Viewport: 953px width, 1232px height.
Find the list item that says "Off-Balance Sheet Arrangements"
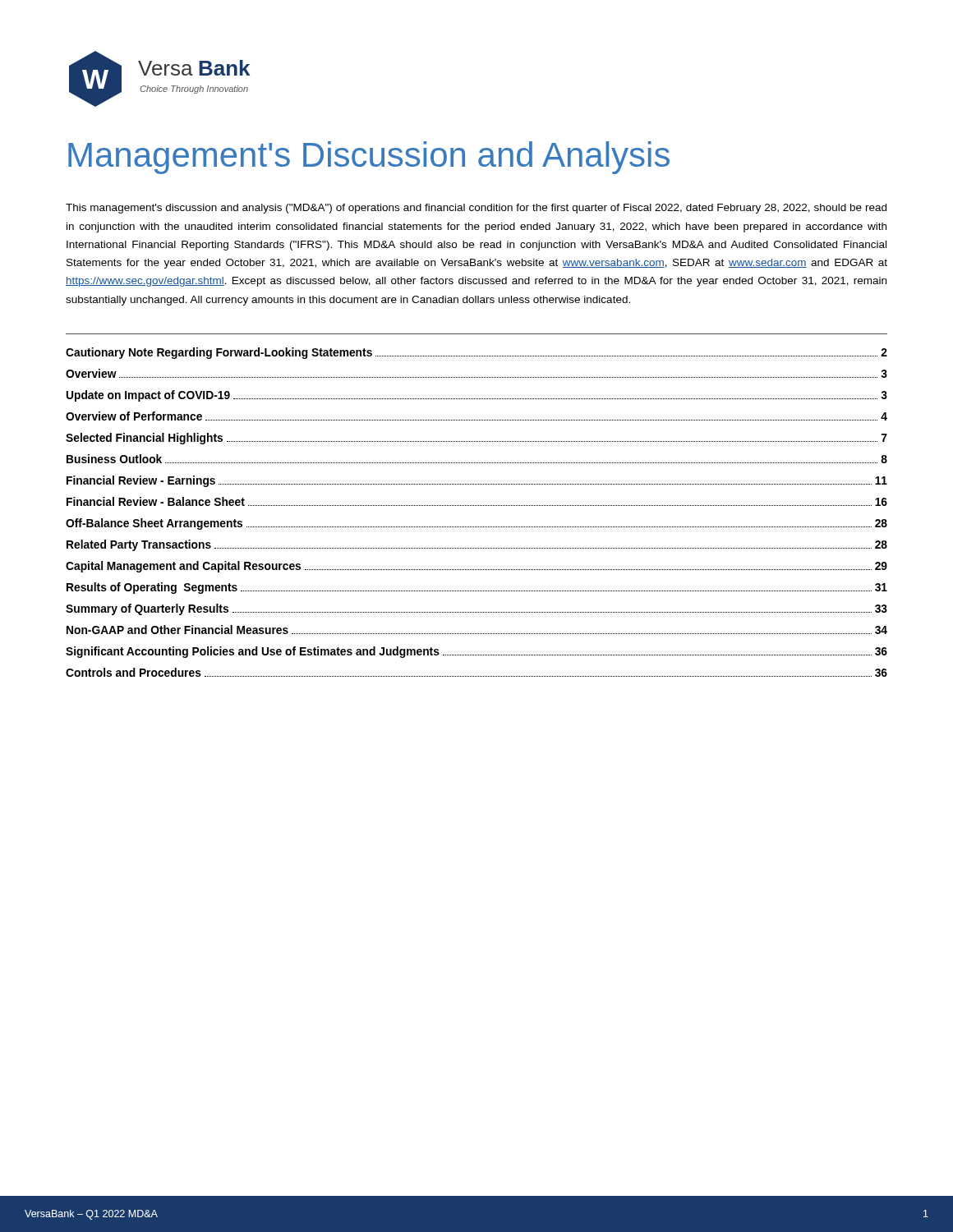476,524
